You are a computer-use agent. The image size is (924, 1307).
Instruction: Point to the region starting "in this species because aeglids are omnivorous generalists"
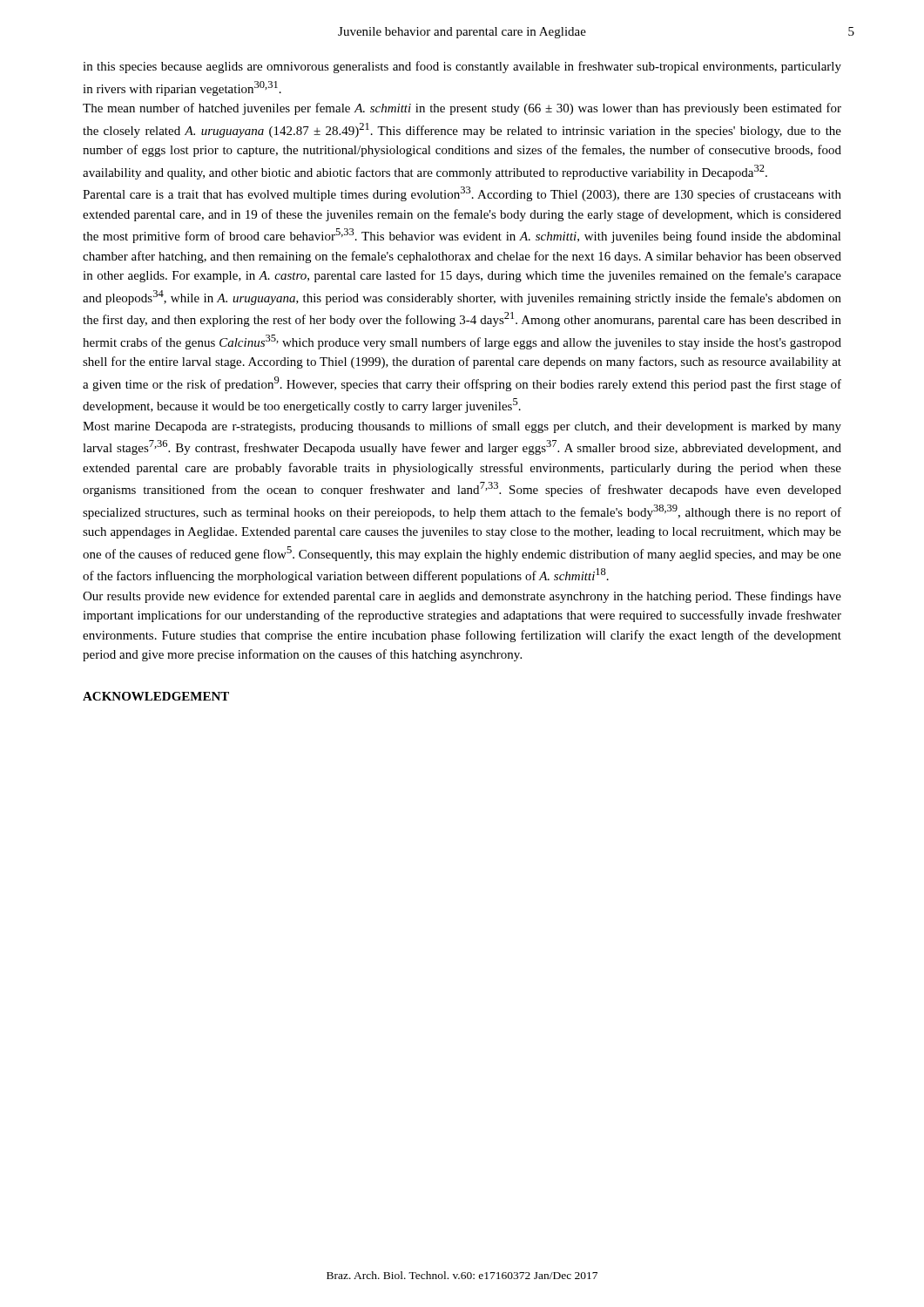462,78
